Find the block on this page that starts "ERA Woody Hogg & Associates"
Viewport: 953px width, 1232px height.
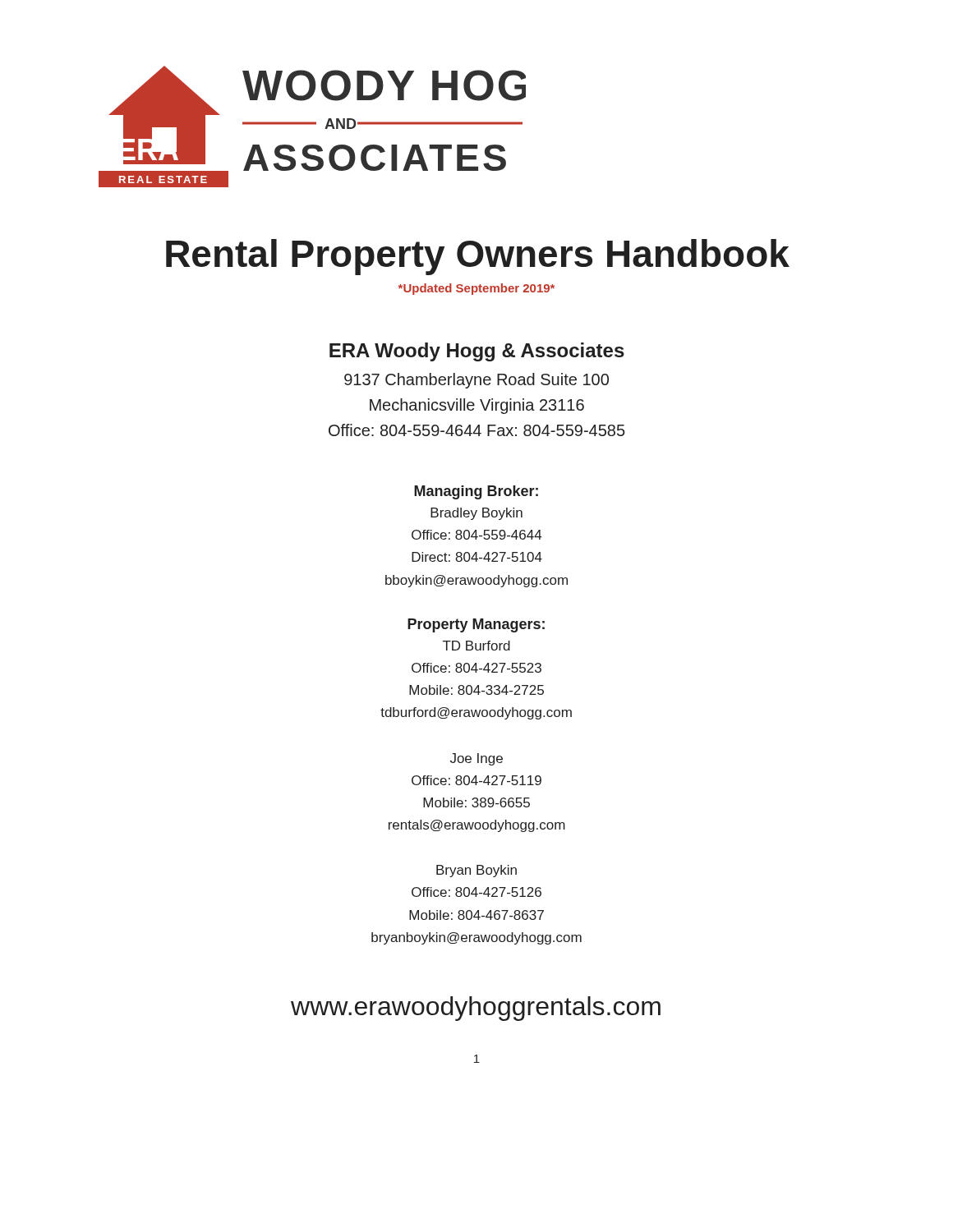(x=476, y=391)
